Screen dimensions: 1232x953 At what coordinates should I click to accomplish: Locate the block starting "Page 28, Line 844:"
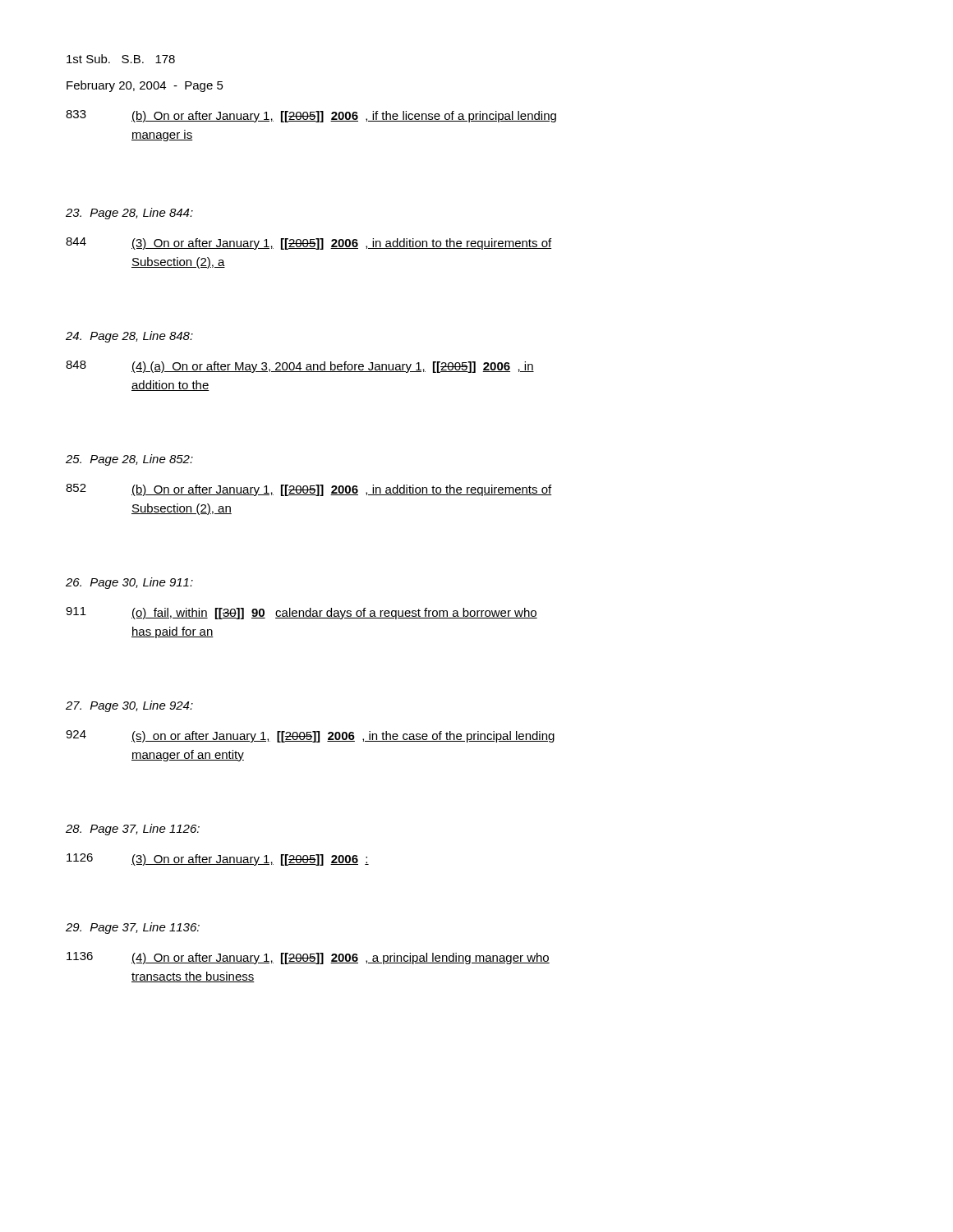click(x=129, y=212)
